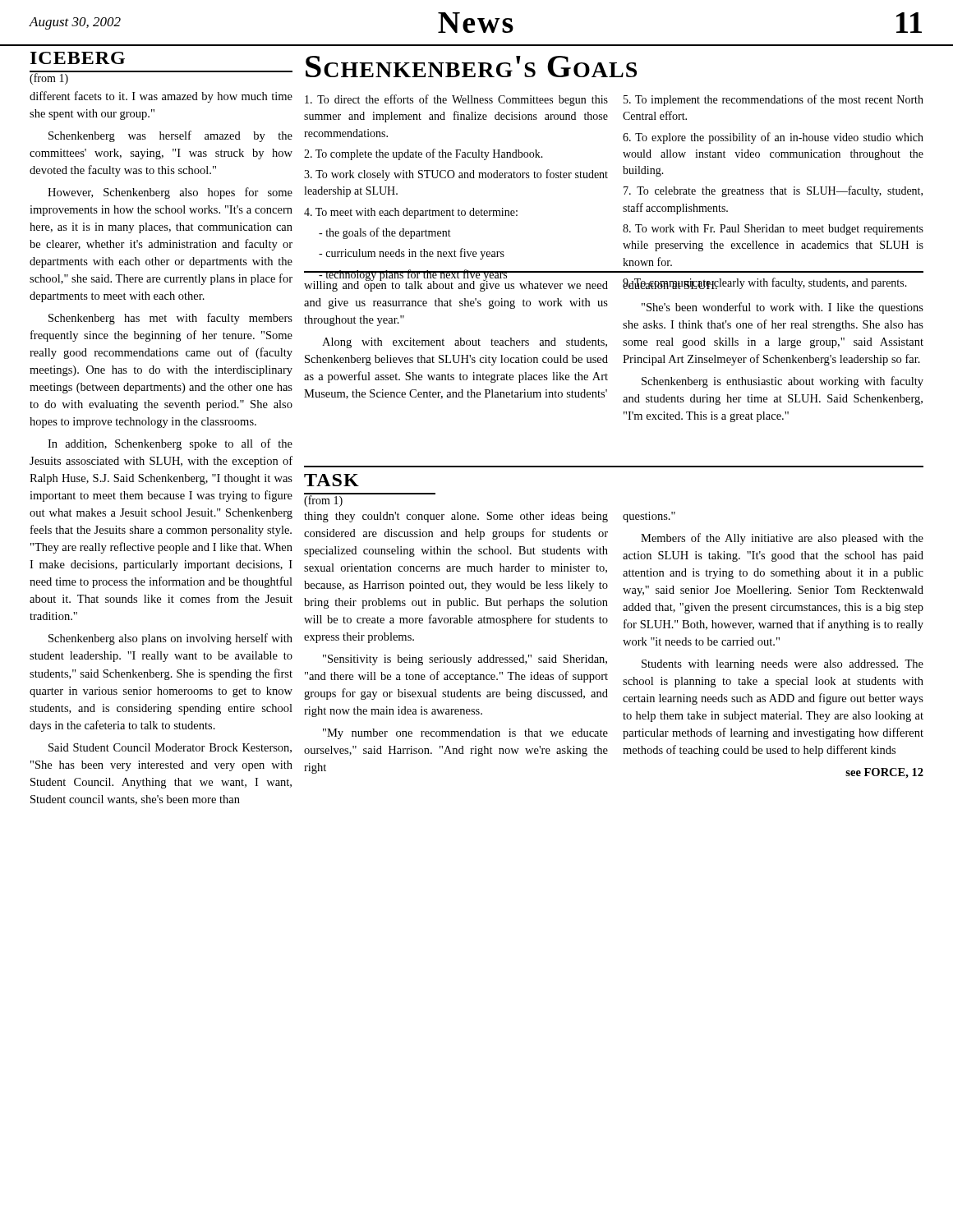Click the passage that begins "willing and open to"

(456, 340)
